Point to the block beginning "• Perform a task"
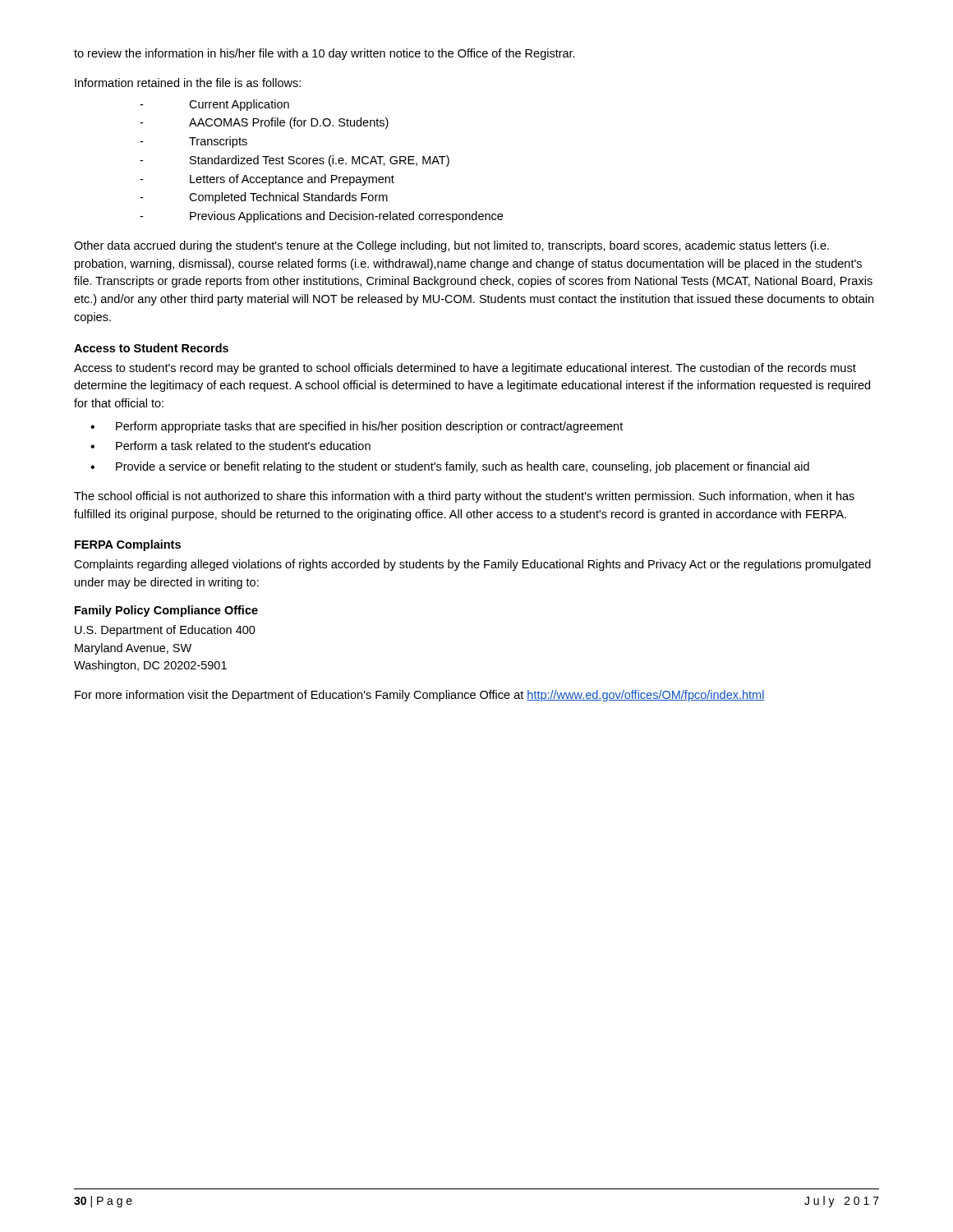Screen dimensions: 1232x953 230,446
